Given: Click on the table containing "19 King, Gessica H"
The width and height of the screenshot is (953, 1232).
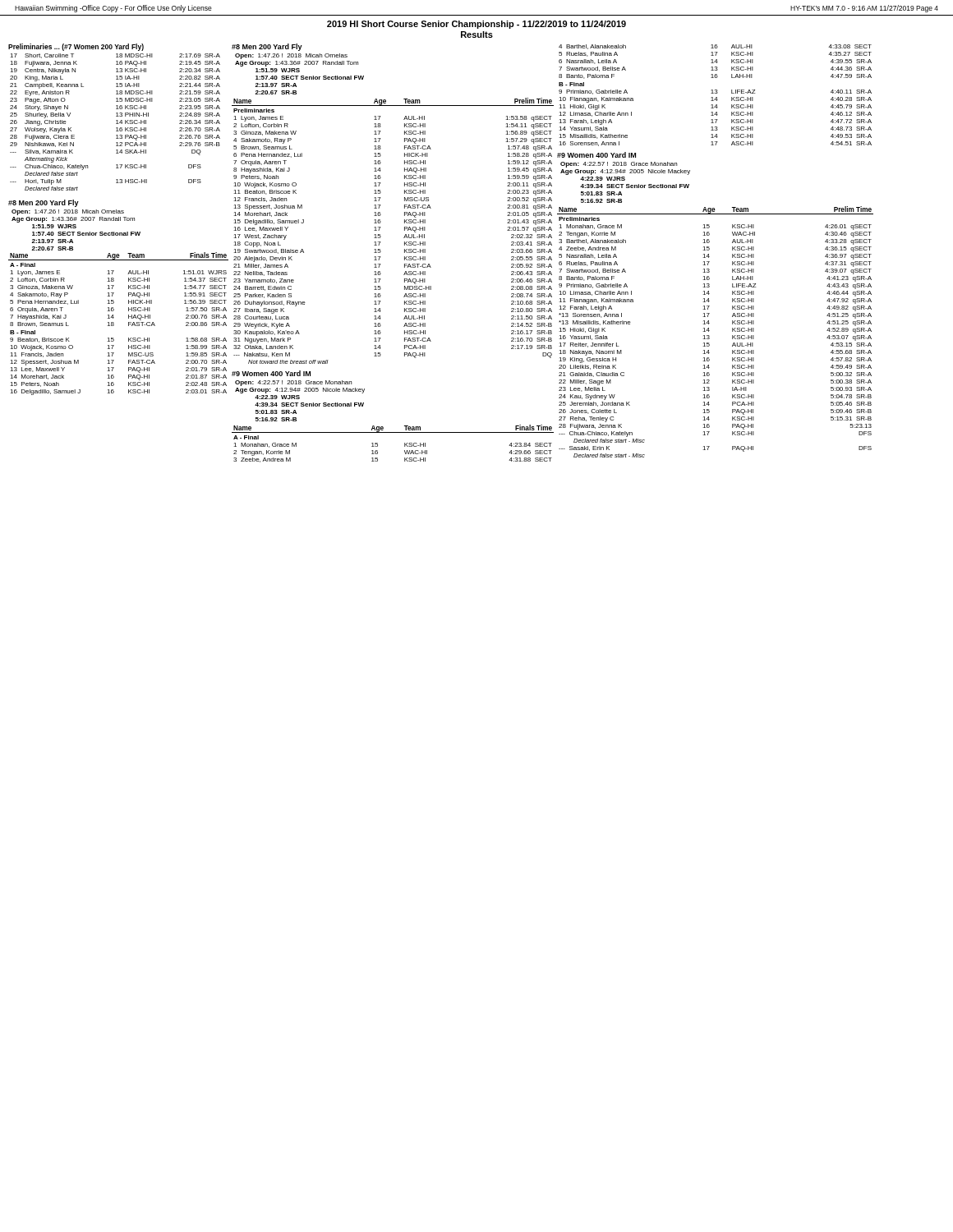Looking at the screenshot, I should point(715,333).
